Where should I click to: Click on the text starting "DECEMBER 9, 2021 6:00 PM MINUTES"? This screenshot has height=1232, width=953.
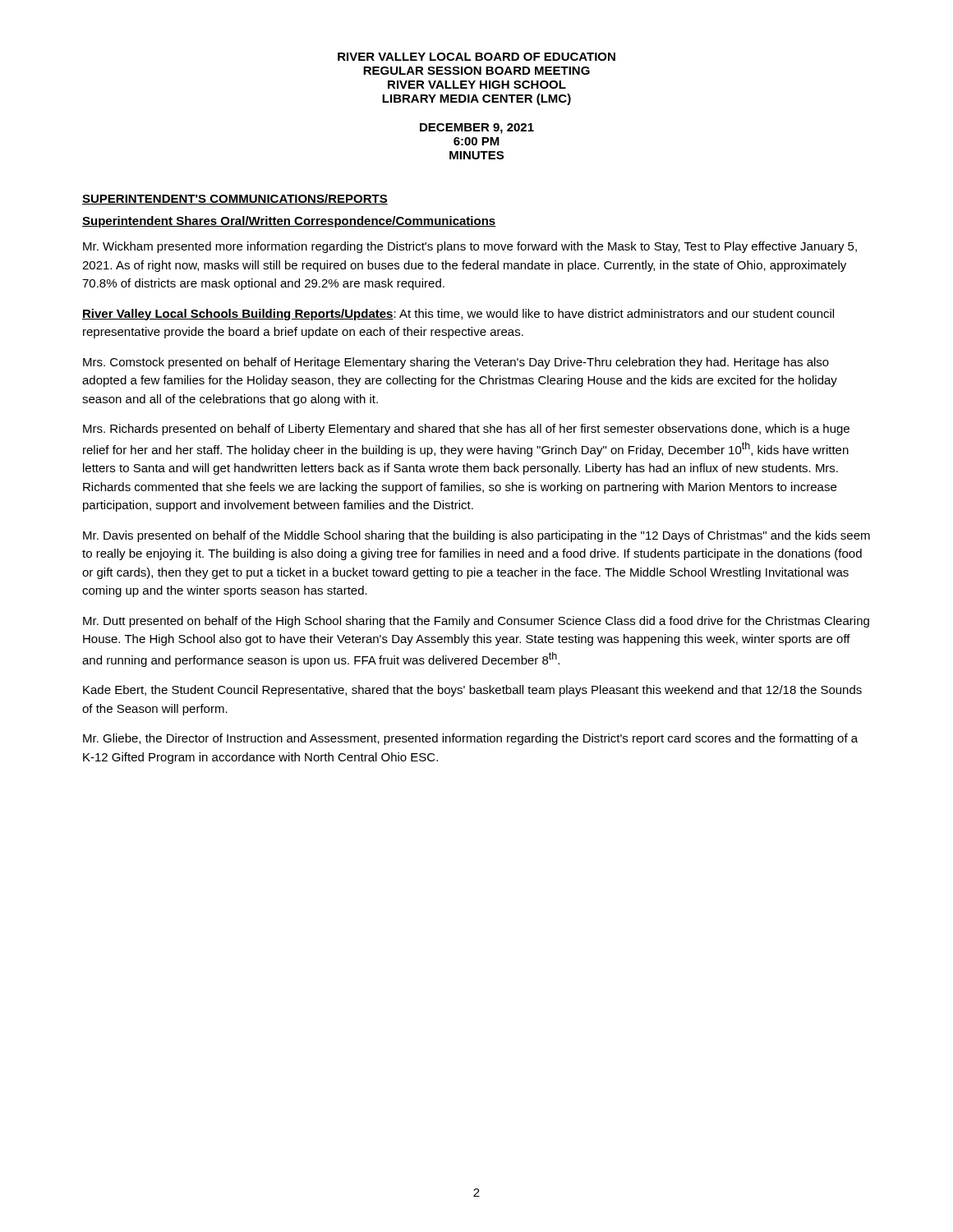(x=476, y=141)
